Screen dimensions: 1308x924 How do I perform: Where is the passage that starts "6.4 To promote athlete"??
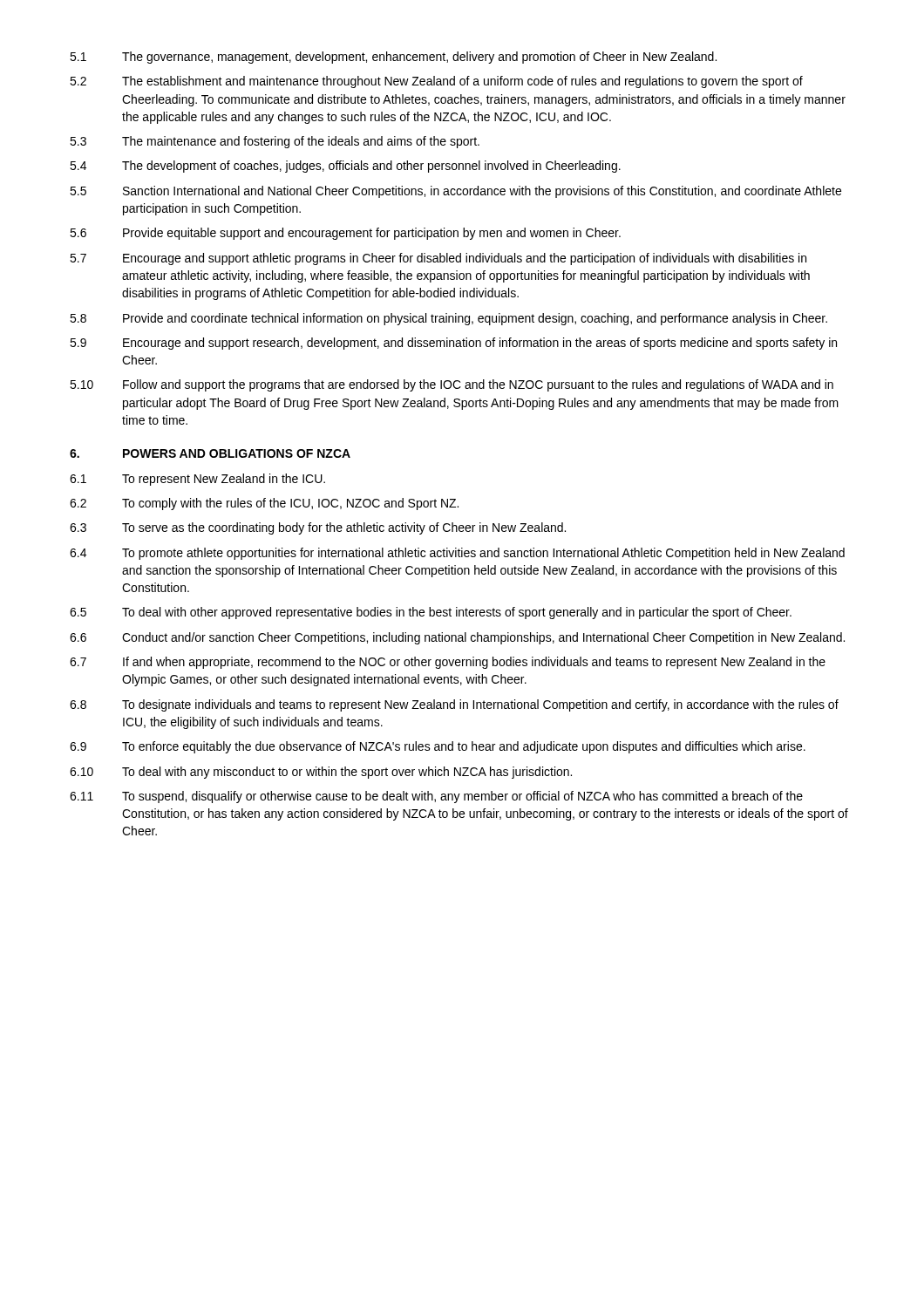[x=462, y=570]
